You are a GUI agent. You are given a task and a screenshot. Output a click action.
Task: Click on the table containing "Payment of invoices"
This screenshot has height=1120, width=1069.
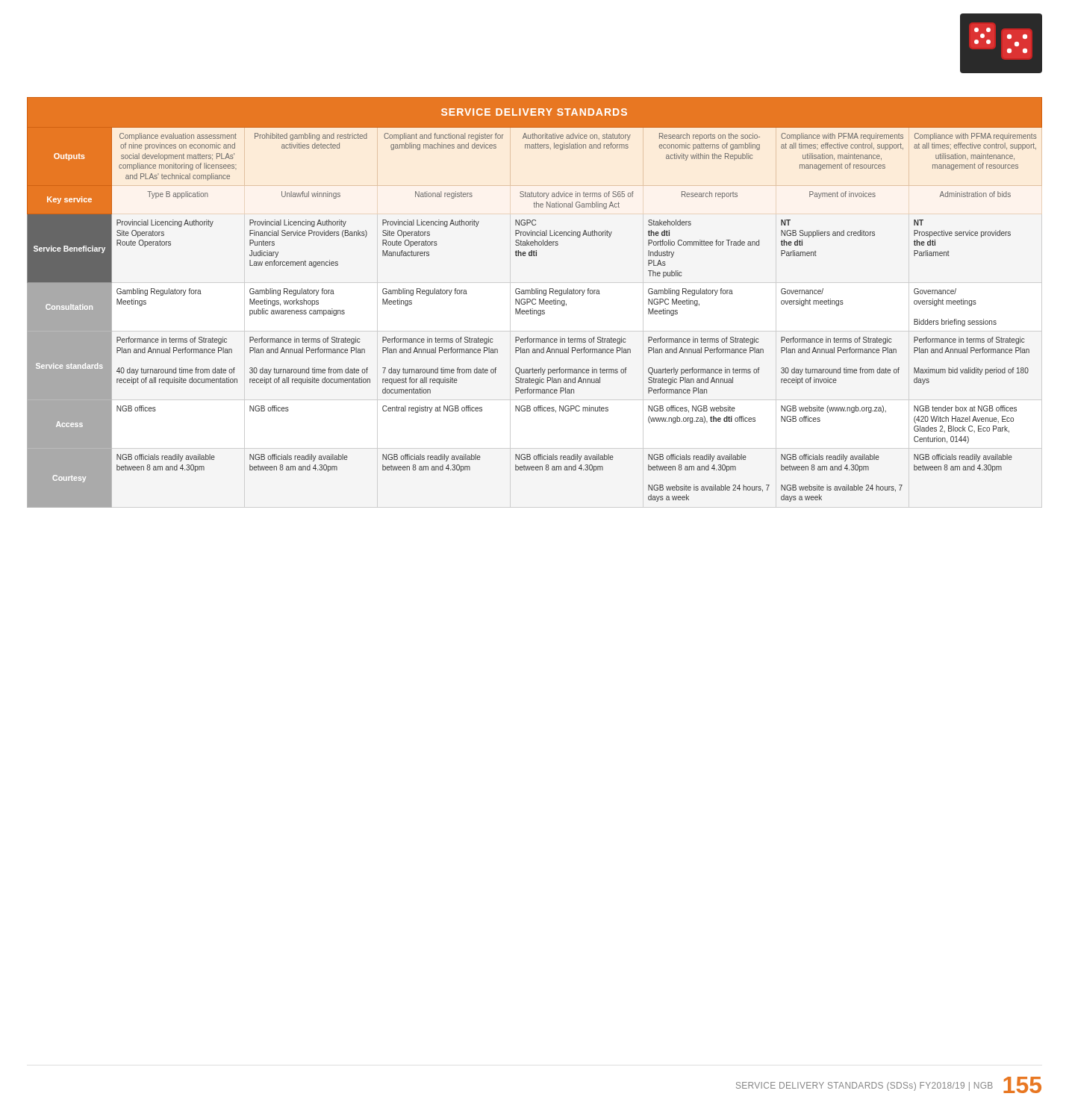coord(534,302)
